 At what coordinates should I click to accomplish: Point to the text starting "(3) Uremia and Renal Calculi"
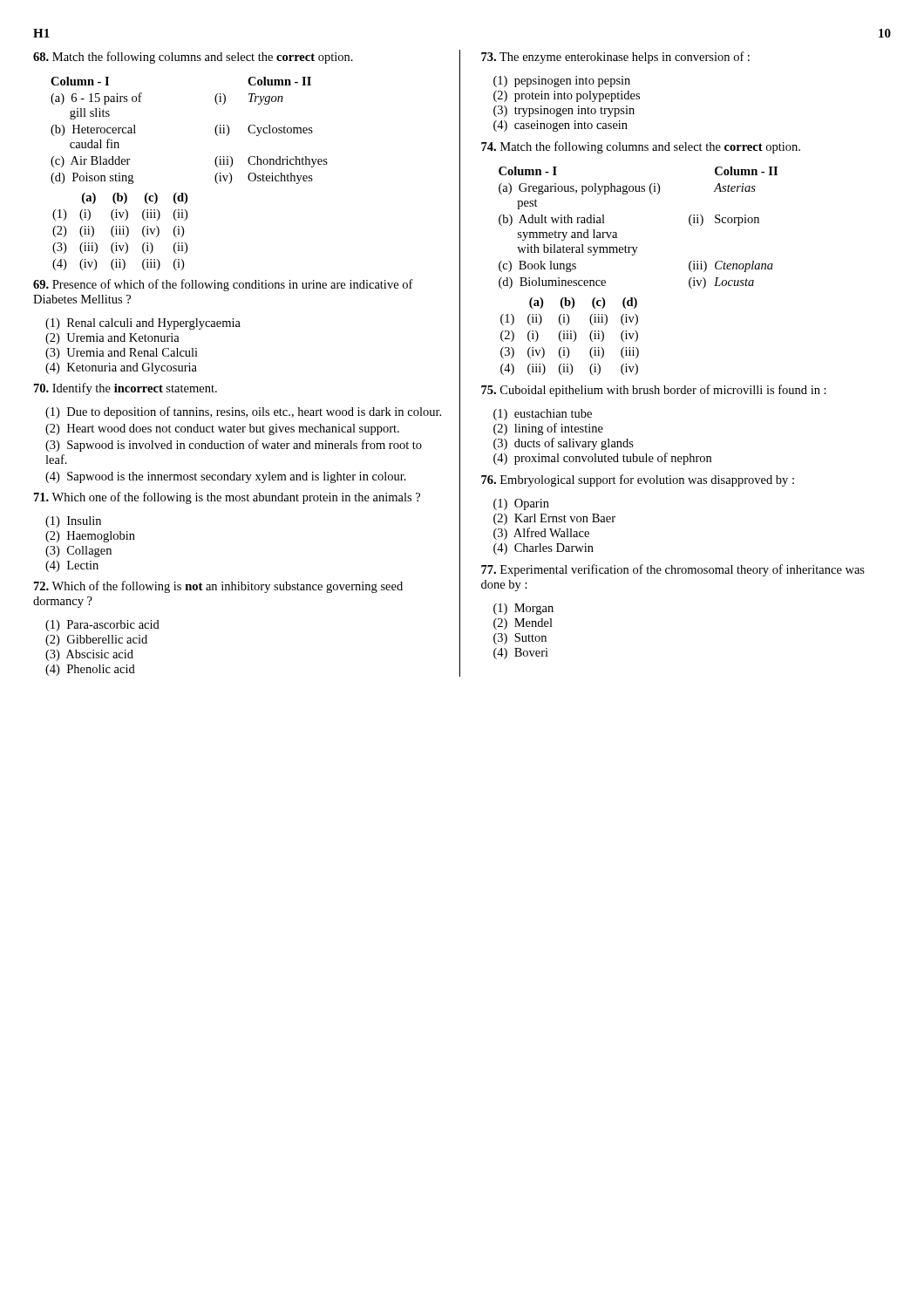tap(122, 352)
